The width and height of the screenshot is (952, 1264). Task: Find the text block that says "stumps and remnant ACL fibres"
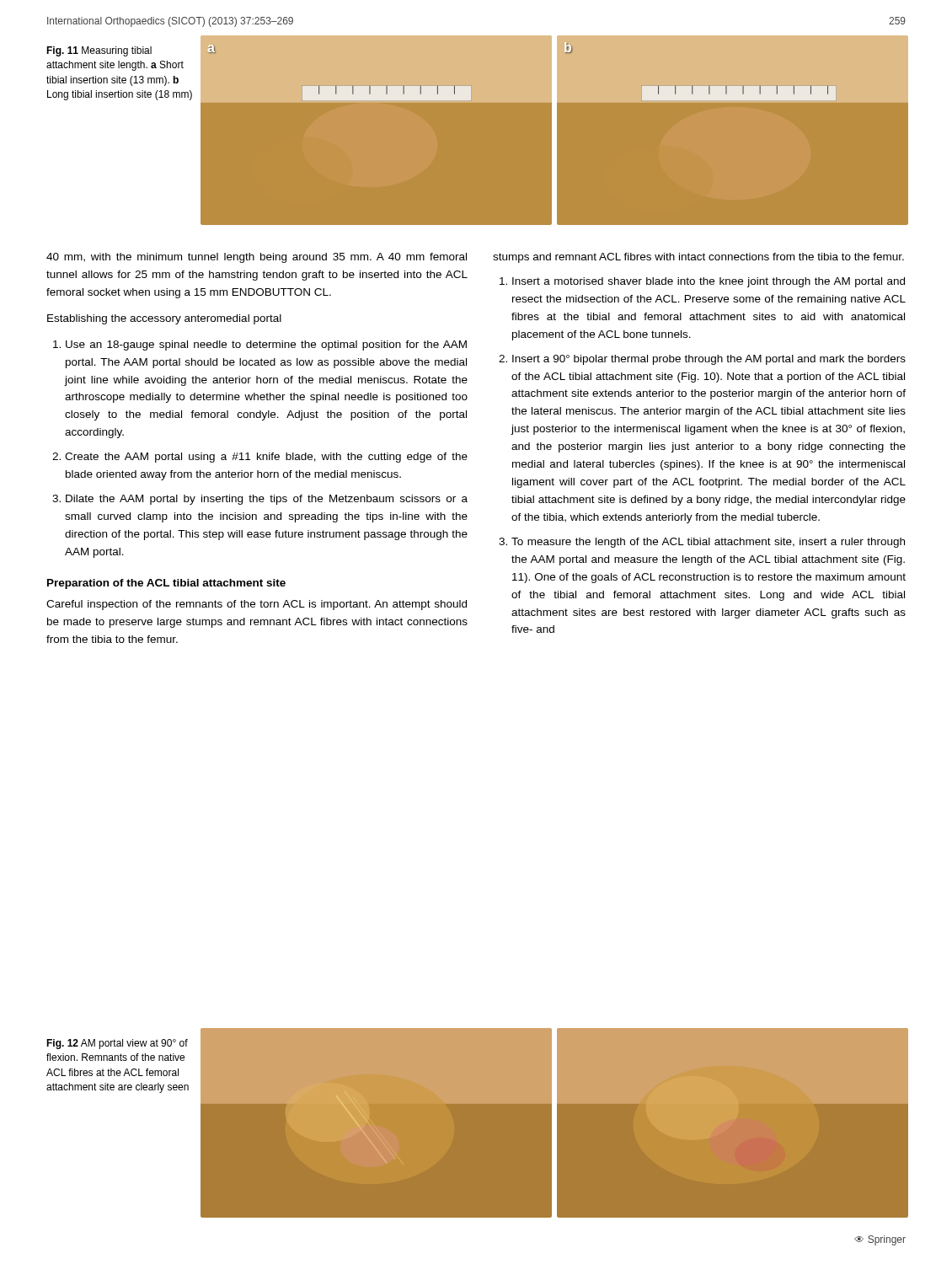click(x=699, y=257)
